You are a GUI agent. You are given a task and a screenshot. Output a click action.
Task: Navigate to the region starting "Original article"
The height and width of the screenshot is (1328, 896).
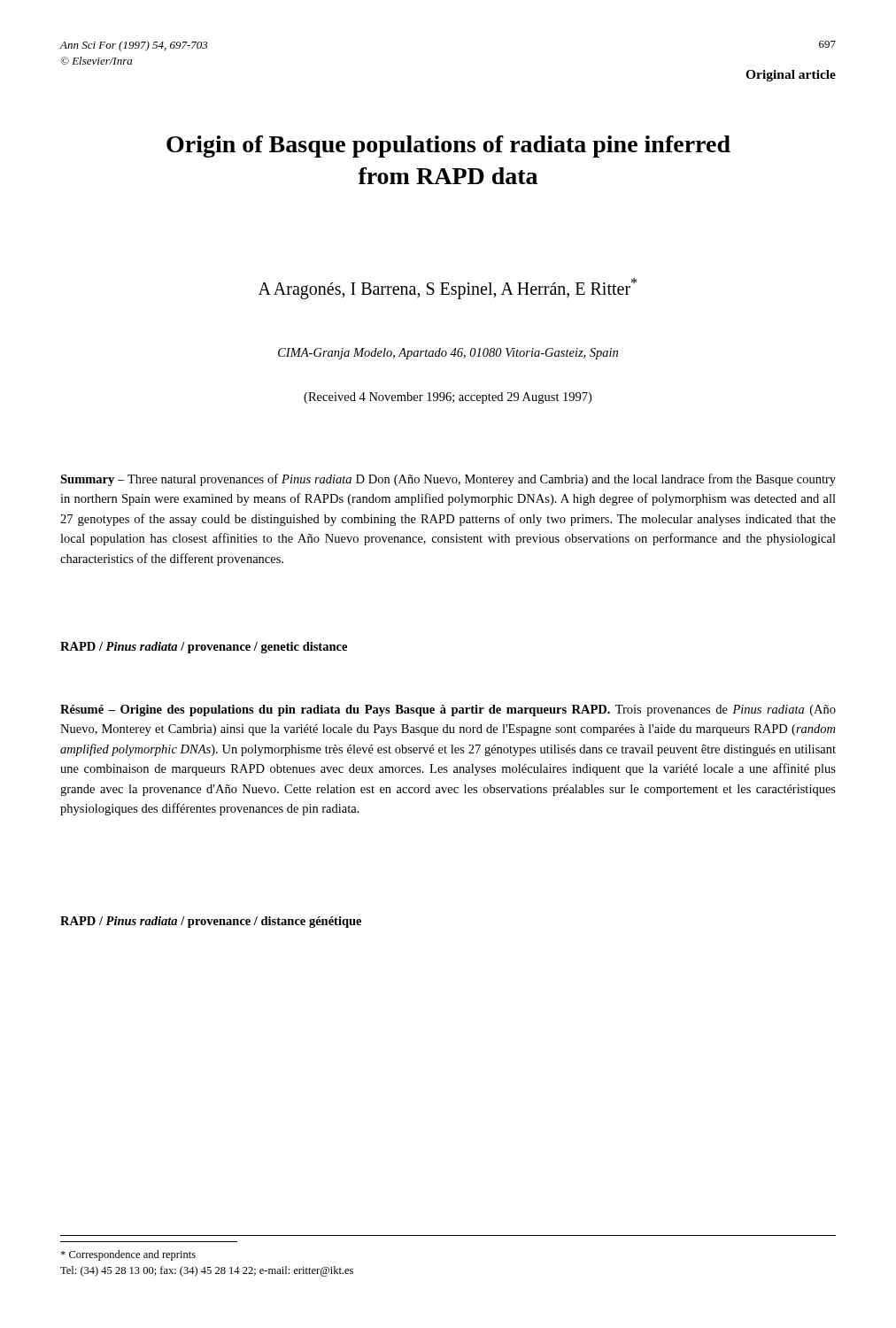(x=791, y=74)
